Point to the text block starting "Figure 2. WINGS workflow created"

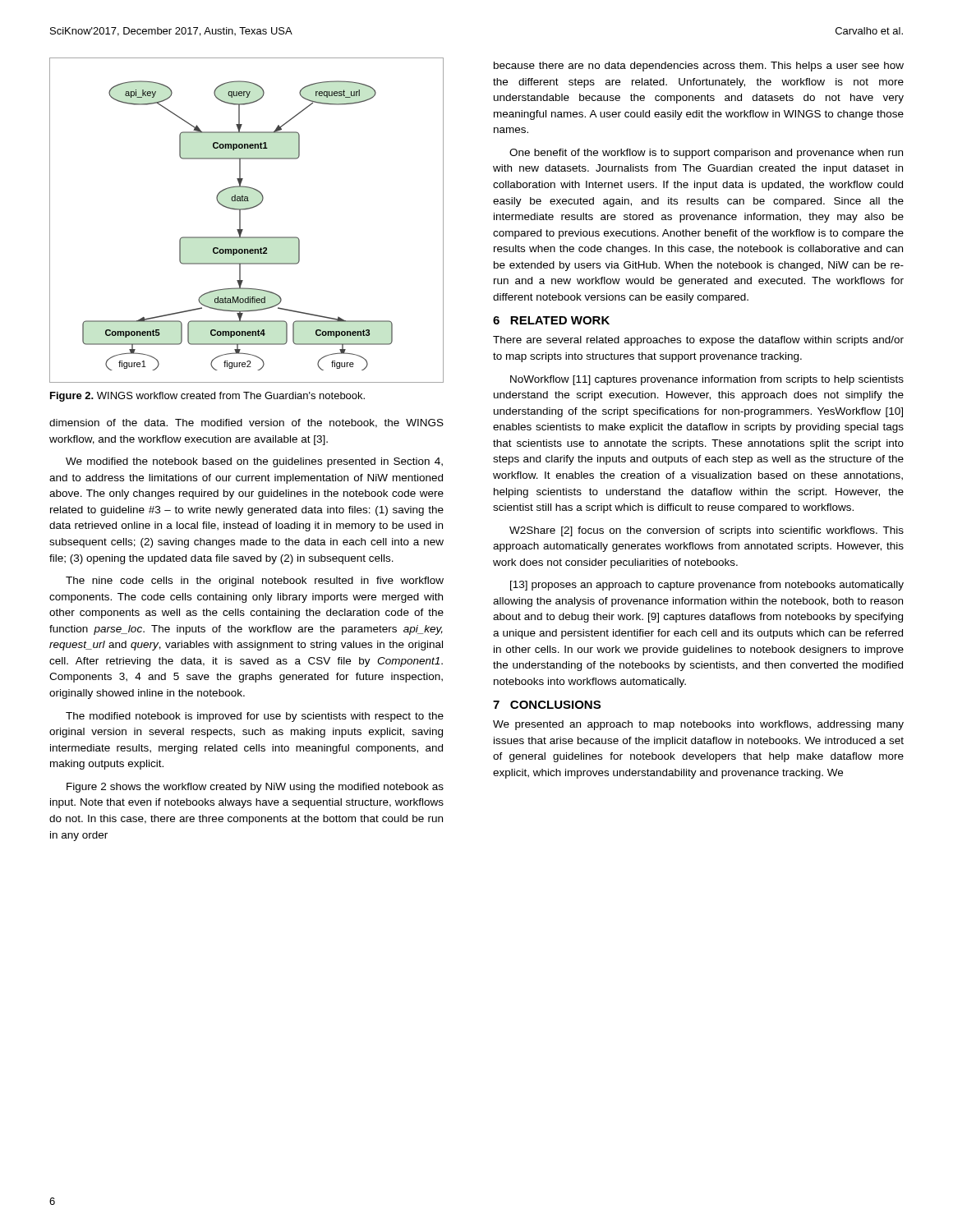pyautogui.click(x=208, y=395)
